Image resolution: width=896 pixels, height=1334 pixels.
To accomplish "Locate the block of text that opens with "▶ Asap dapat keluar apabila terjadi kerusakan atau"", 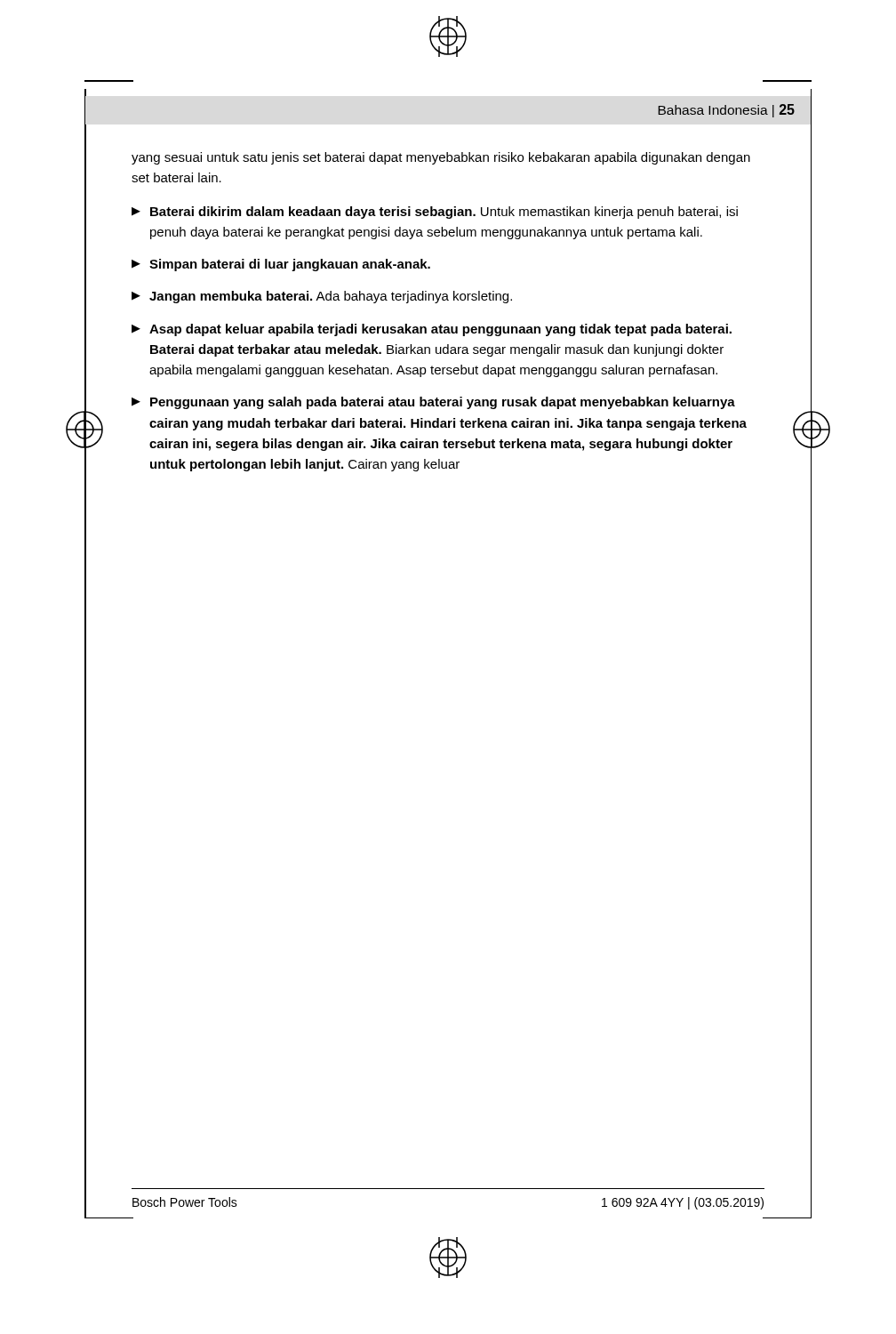I will pyautogui.click(x=448, y=349).
